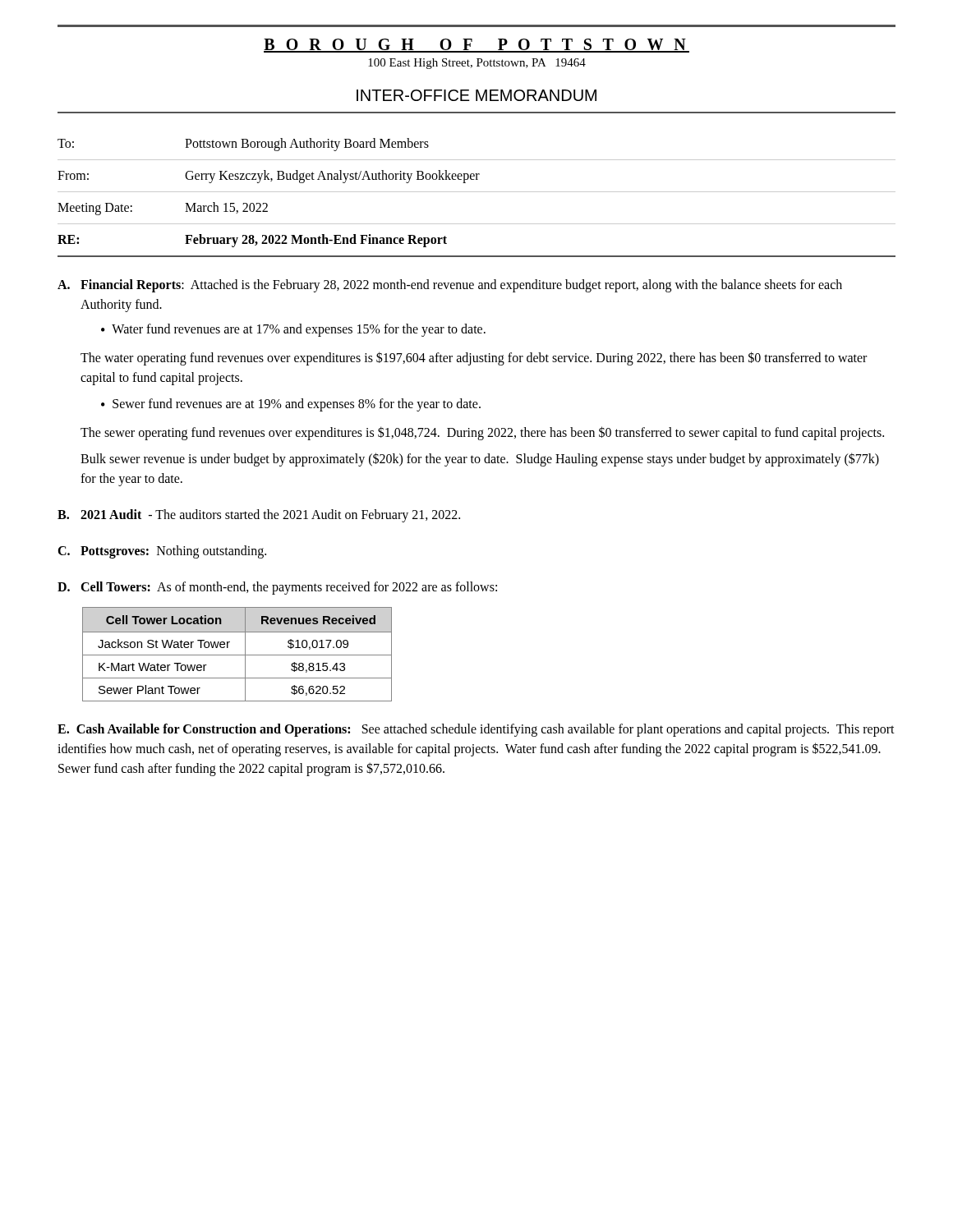Click on the text block containing "The water operating fund revenues over"
This screenshot has height=1232, width=953.
(x=474, y=368)
